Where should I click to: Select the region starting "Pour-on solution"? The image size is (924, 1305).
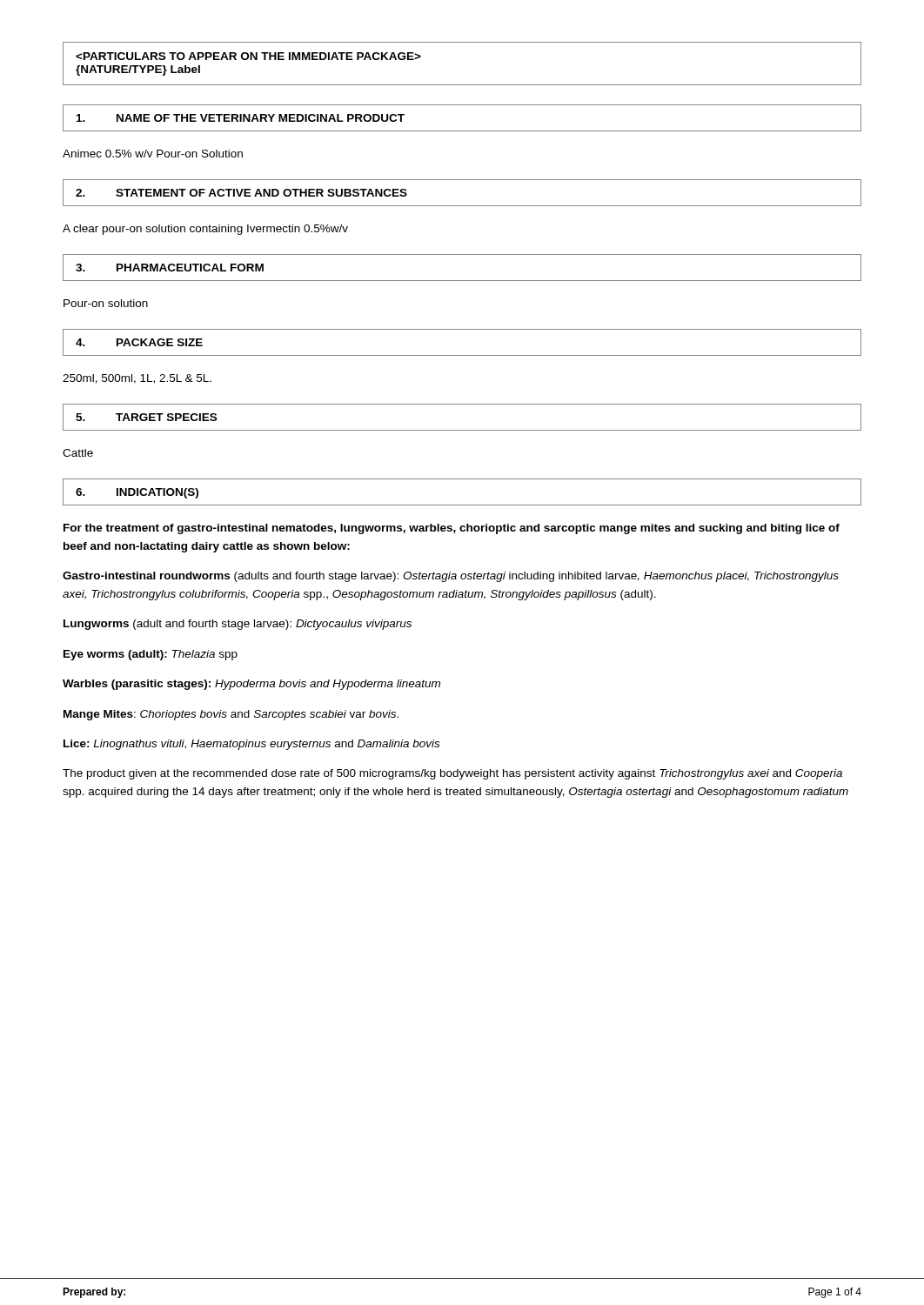[105, 303]
